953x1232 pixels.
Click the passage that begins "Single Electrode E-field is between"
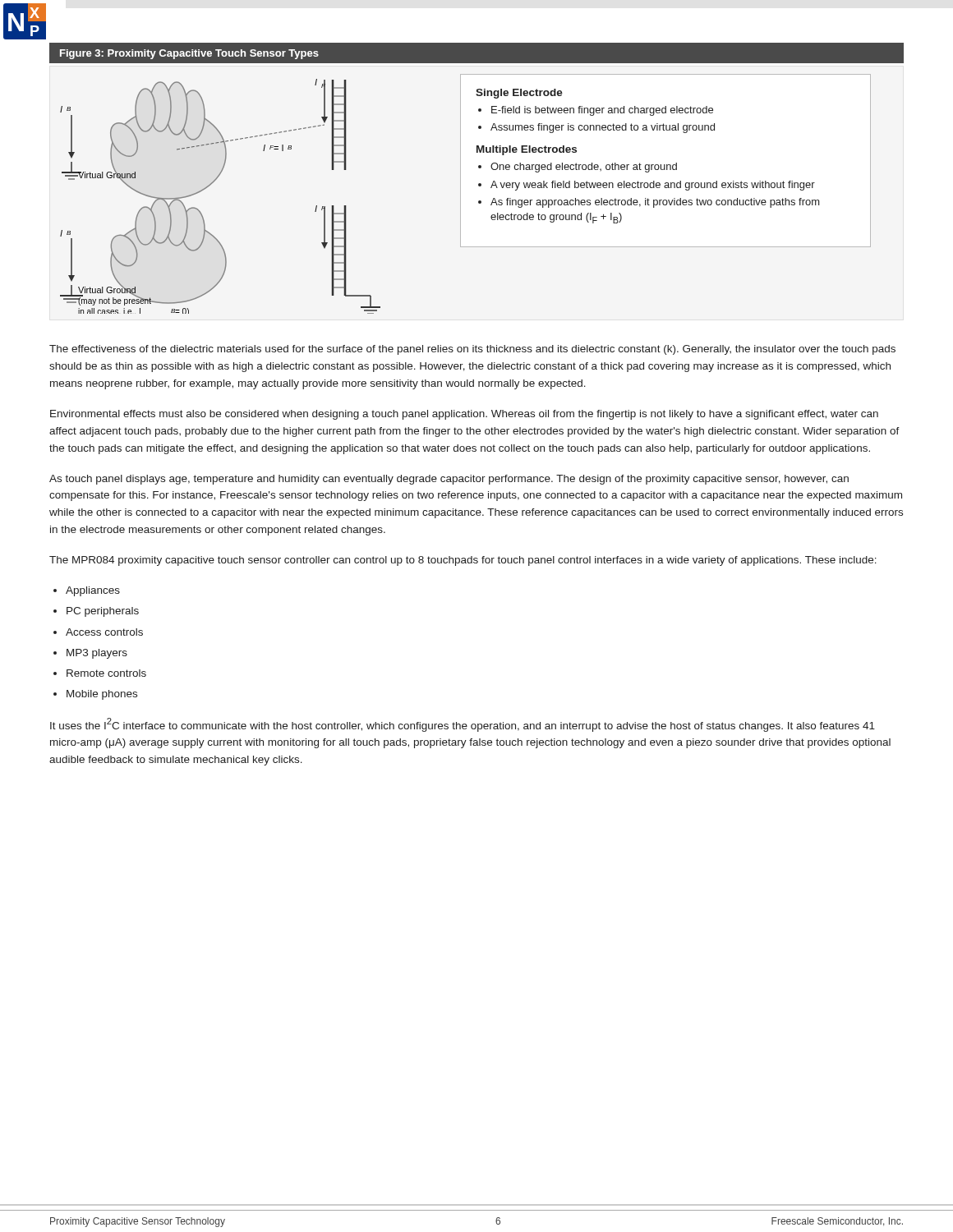[x=665, y=156]
